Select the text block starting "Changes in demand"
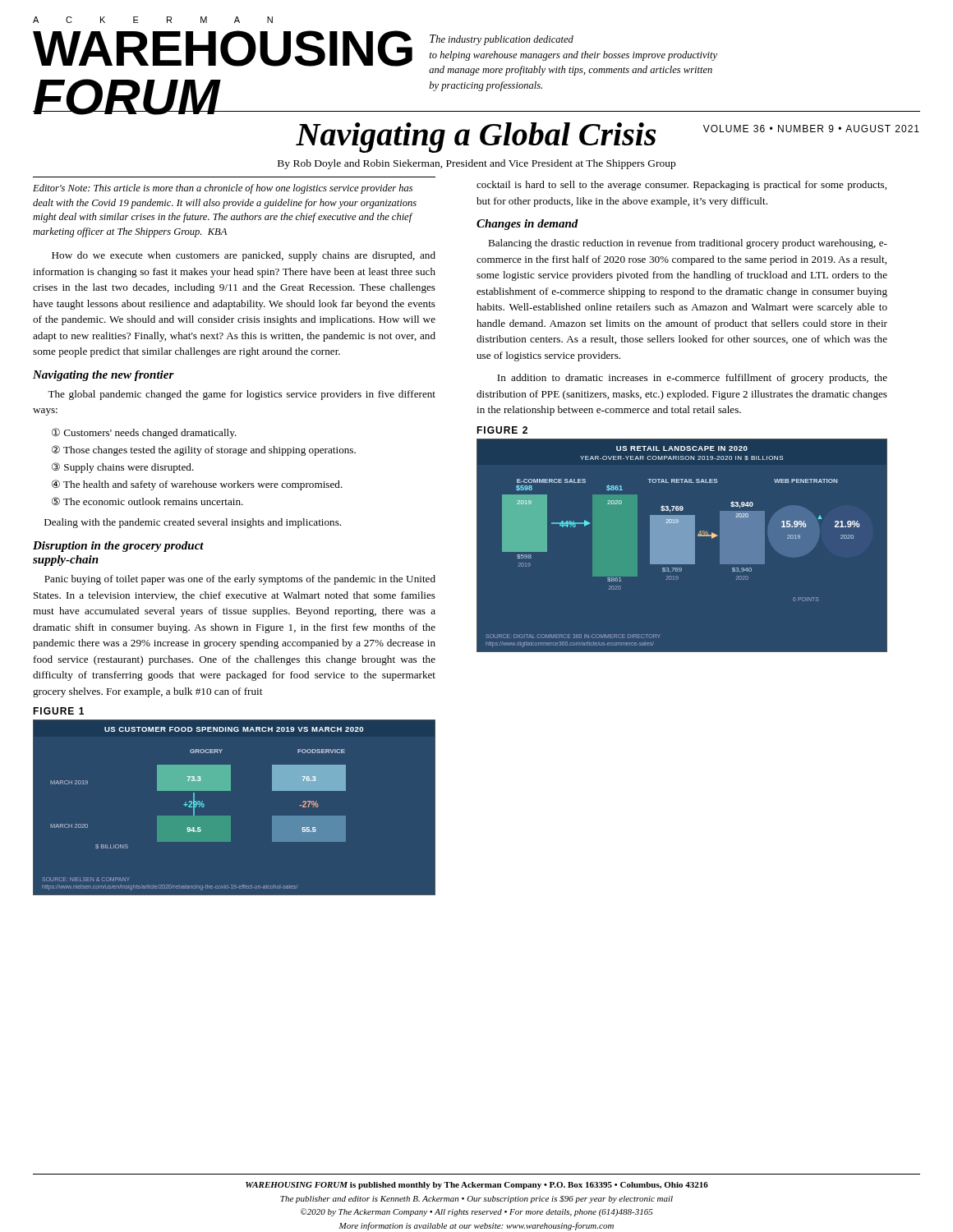This screenshot has height=1232, width=953. (527, 223)
